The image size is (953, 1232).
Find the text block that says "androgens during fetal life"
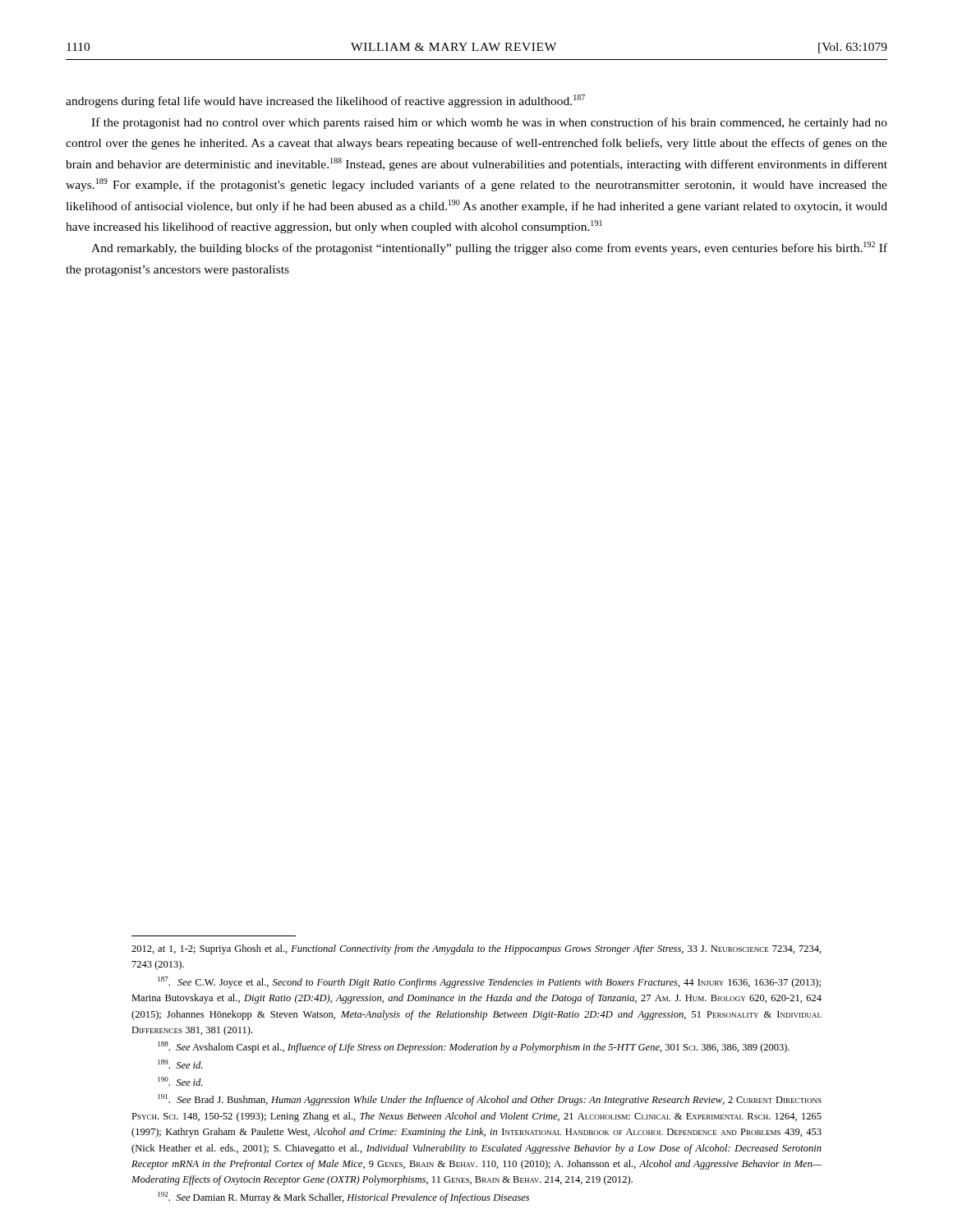tap(476, 101)
